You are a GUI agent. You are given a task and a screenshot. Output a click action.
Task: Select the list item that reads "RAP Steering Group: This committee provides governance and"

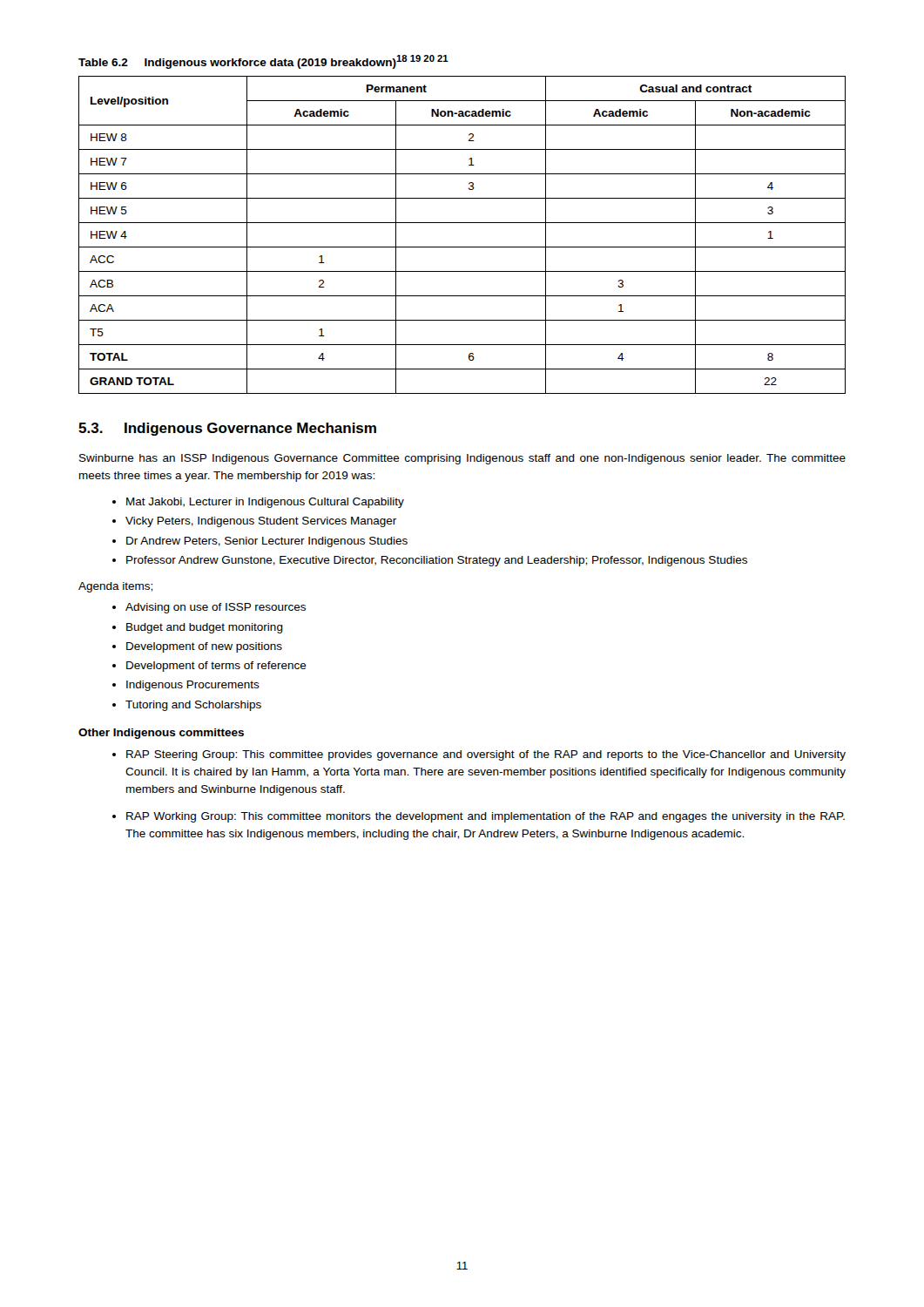coord(486,772)
